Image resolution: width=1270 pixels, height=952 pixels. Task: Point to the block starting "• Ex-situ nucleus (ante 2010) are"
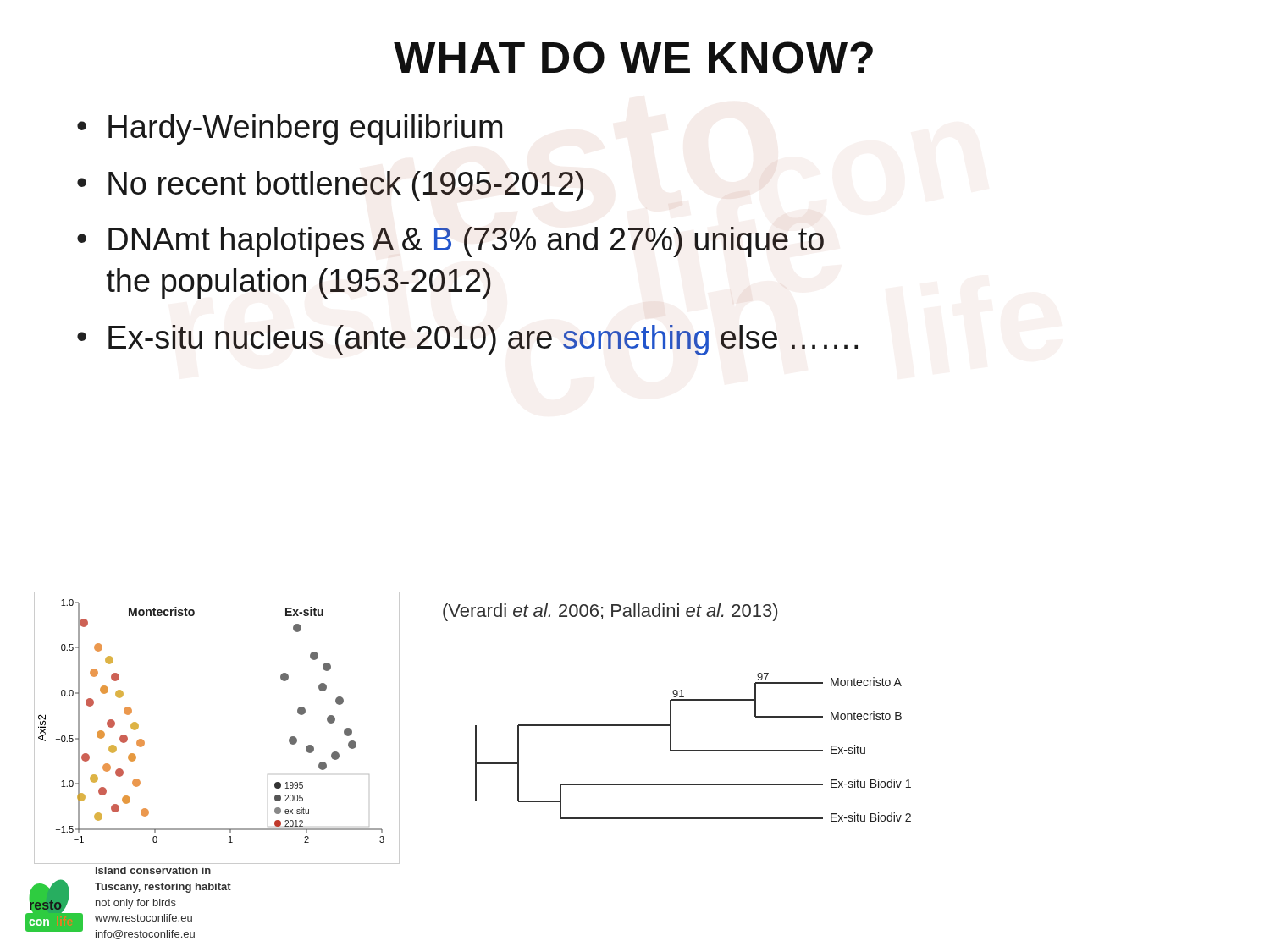pyautogui.click(x=469, y=337)
